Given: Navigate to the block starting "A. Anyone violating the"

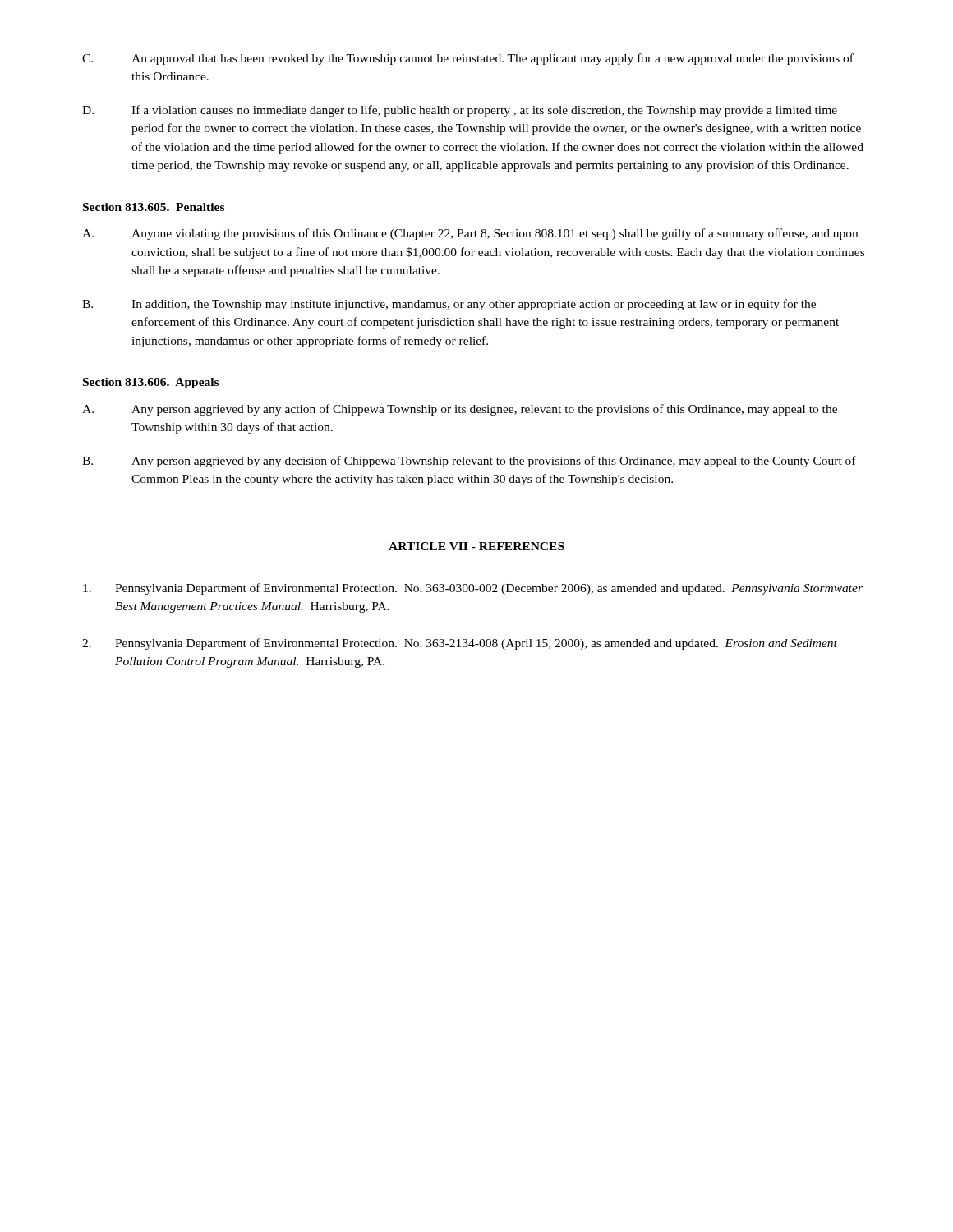Looking at the screenshot, I should [x=476, y=252].
